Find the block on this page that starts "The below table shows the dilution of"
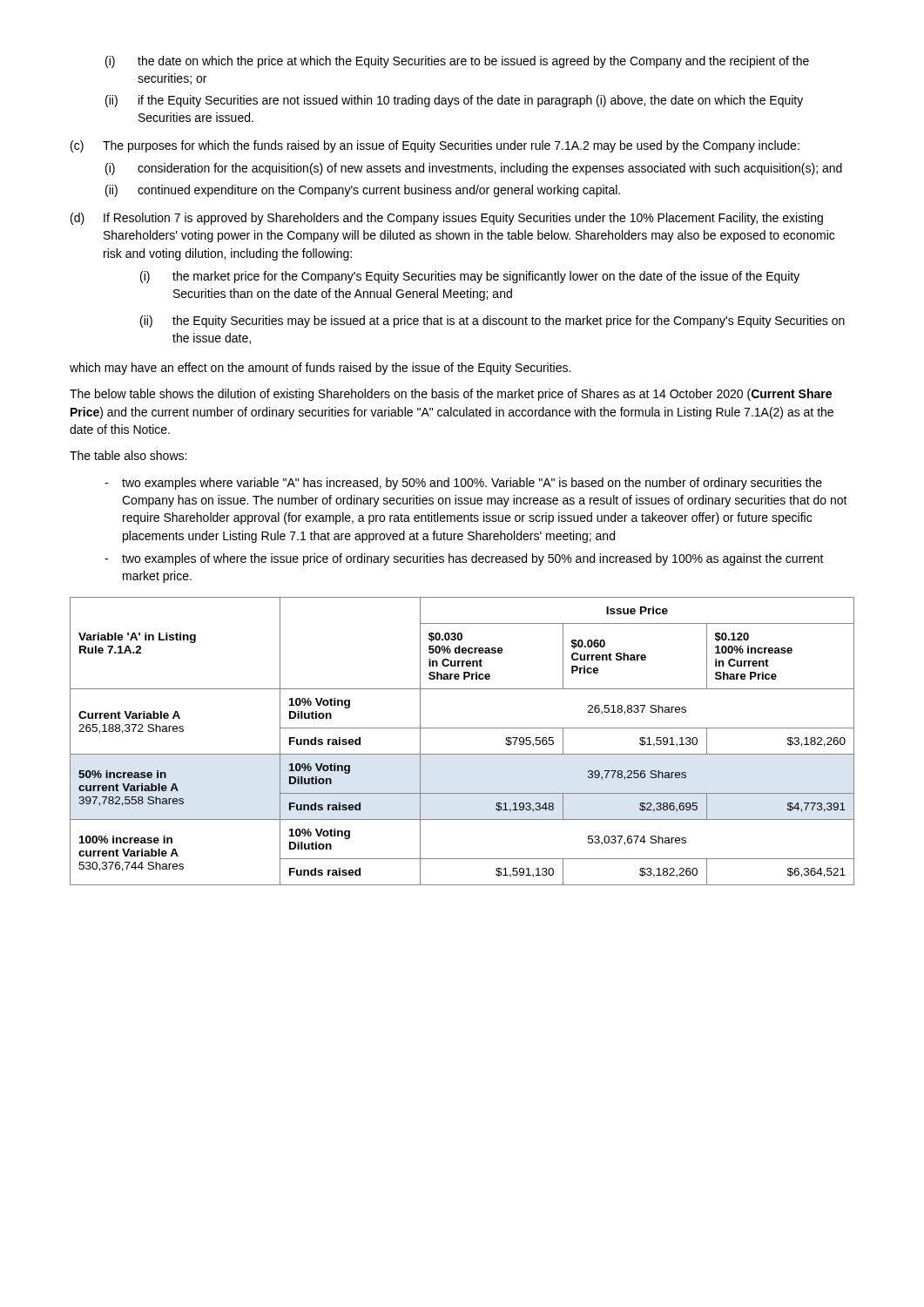This screenshot has width=924, height=1307. point(452,412)
